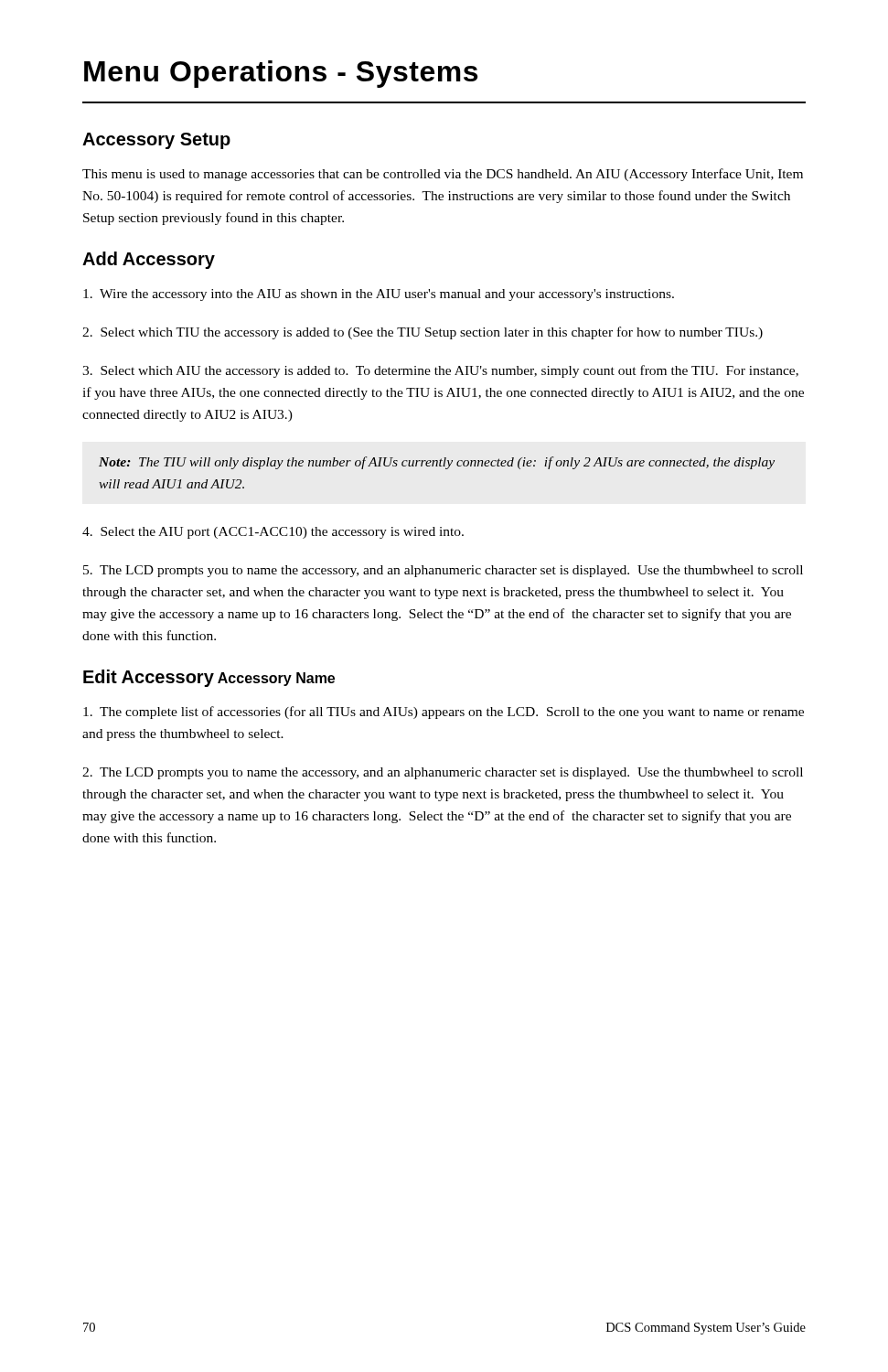Locate the text block starting "Wire the accessory into the"
Image resolution: width=888 pixels, height=1372 pixels.
pos(444,294)
